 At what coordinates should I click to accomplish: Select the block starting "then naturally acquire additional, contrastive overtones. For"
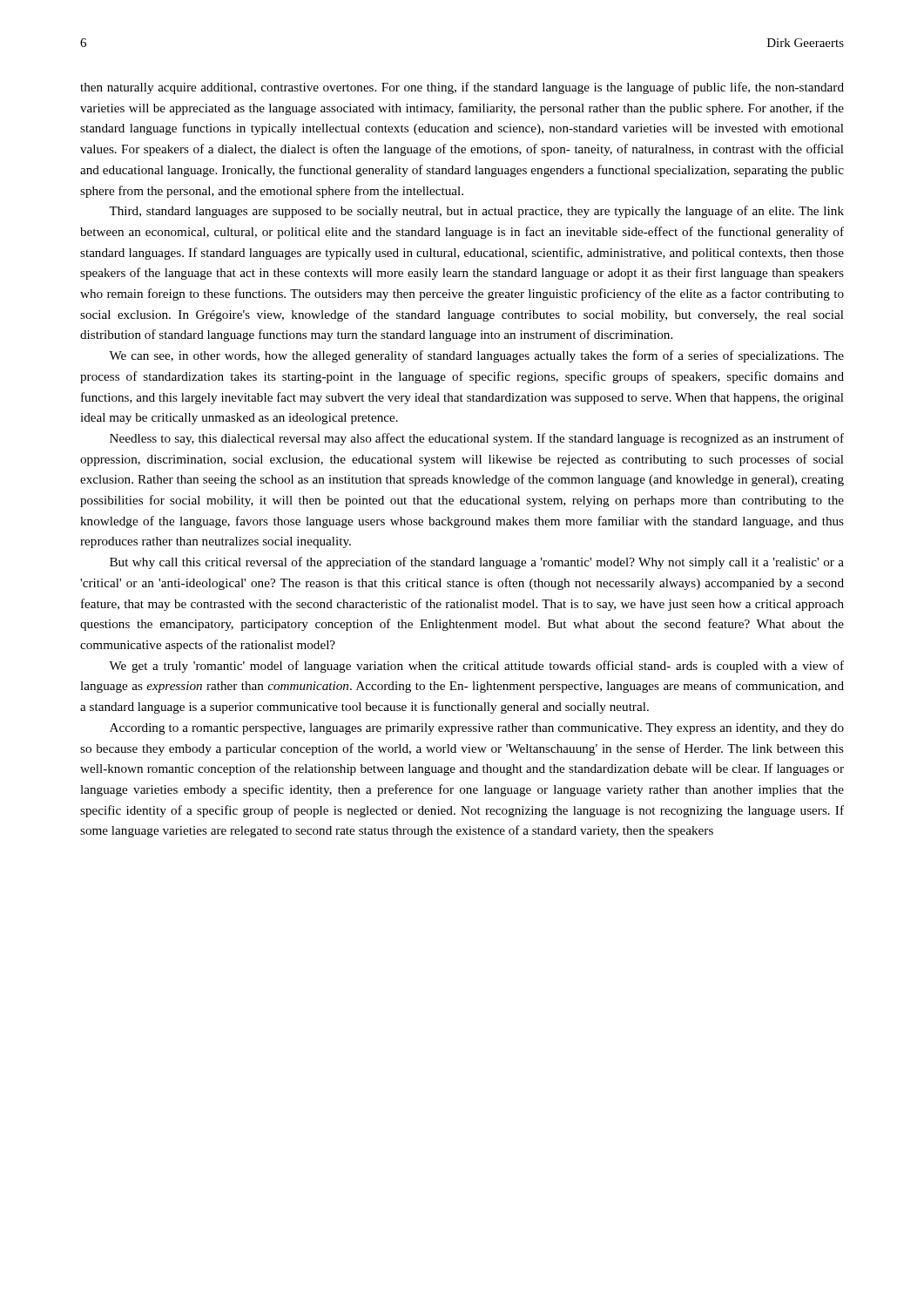click(462, 139)
